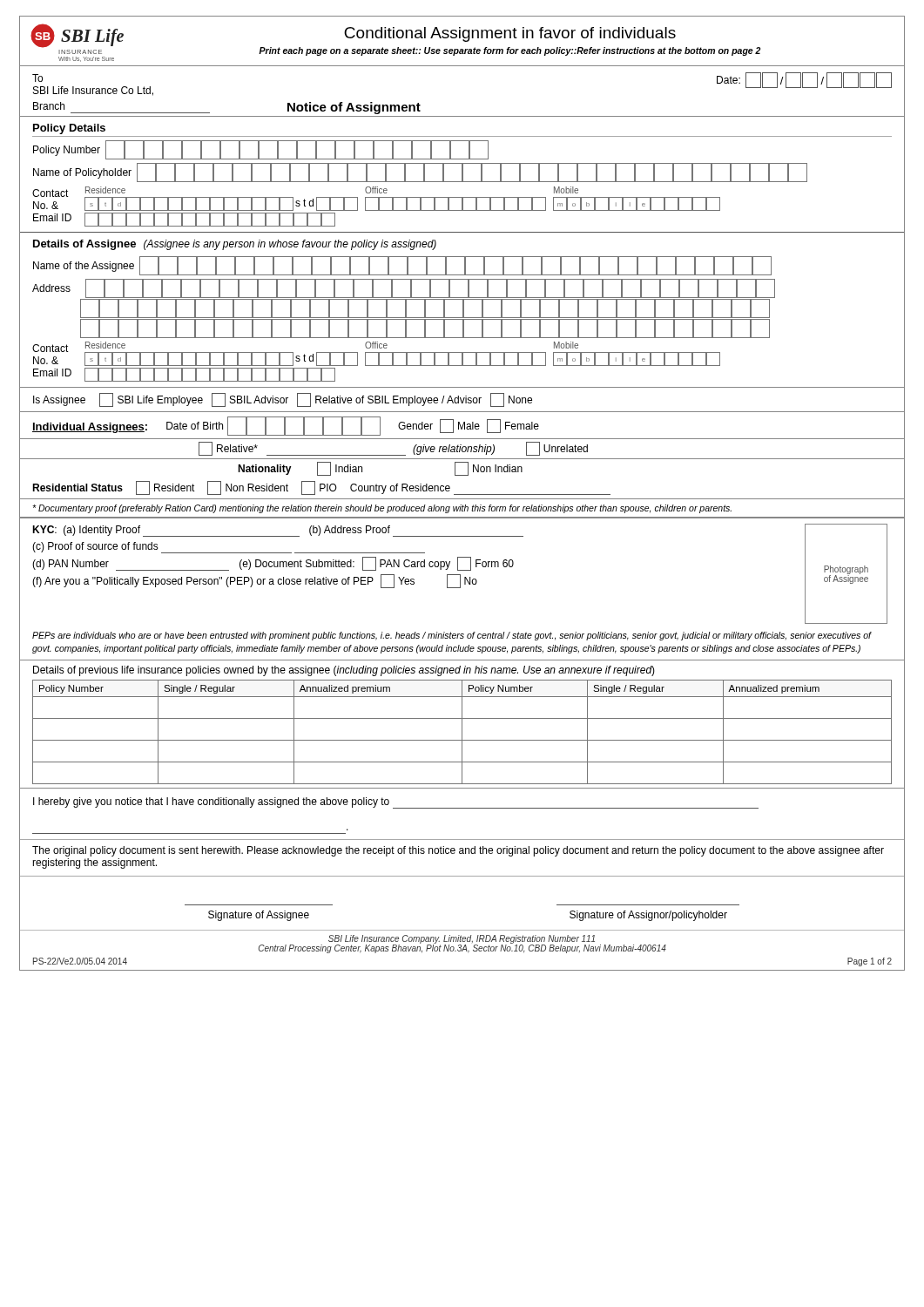Find "Signature of Assignee" on this page
This screenshot has width=924, height=1307.
point(258,907)
